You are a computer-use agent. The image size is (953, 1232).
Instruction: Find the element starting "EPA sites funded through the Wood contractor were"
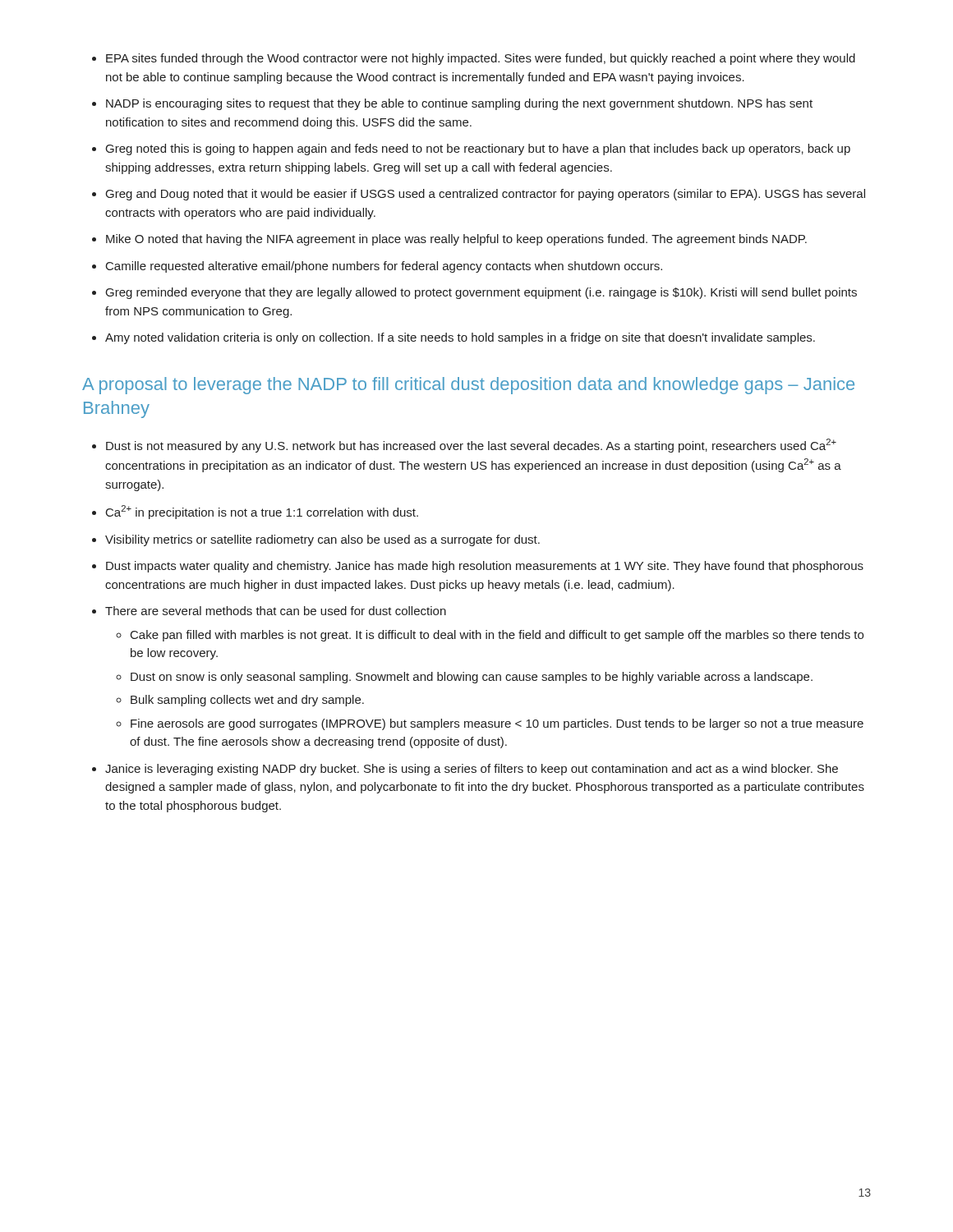(x=480, y=67)
